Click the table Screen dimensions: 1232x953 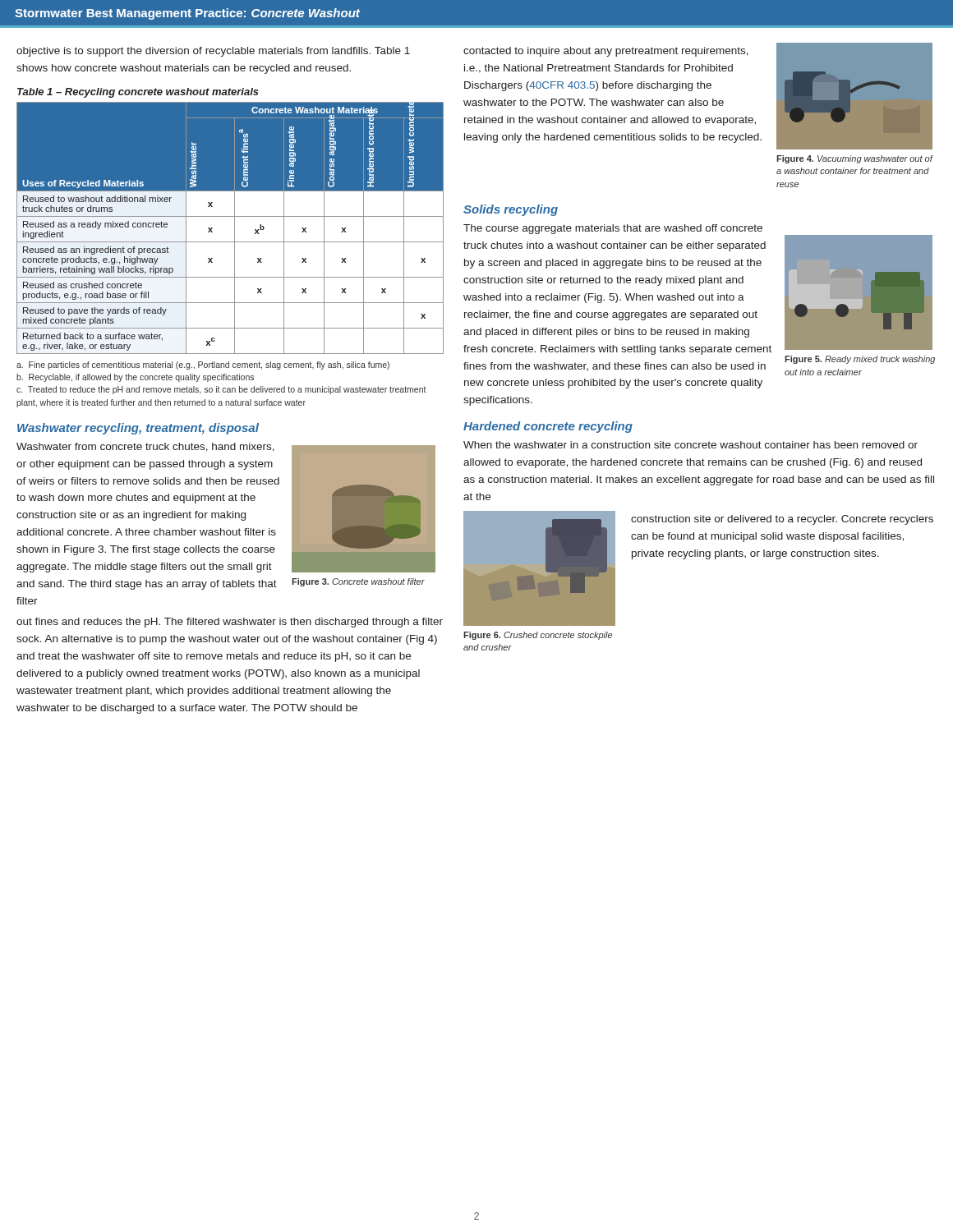pyautogui.click(x=230, y=228)
